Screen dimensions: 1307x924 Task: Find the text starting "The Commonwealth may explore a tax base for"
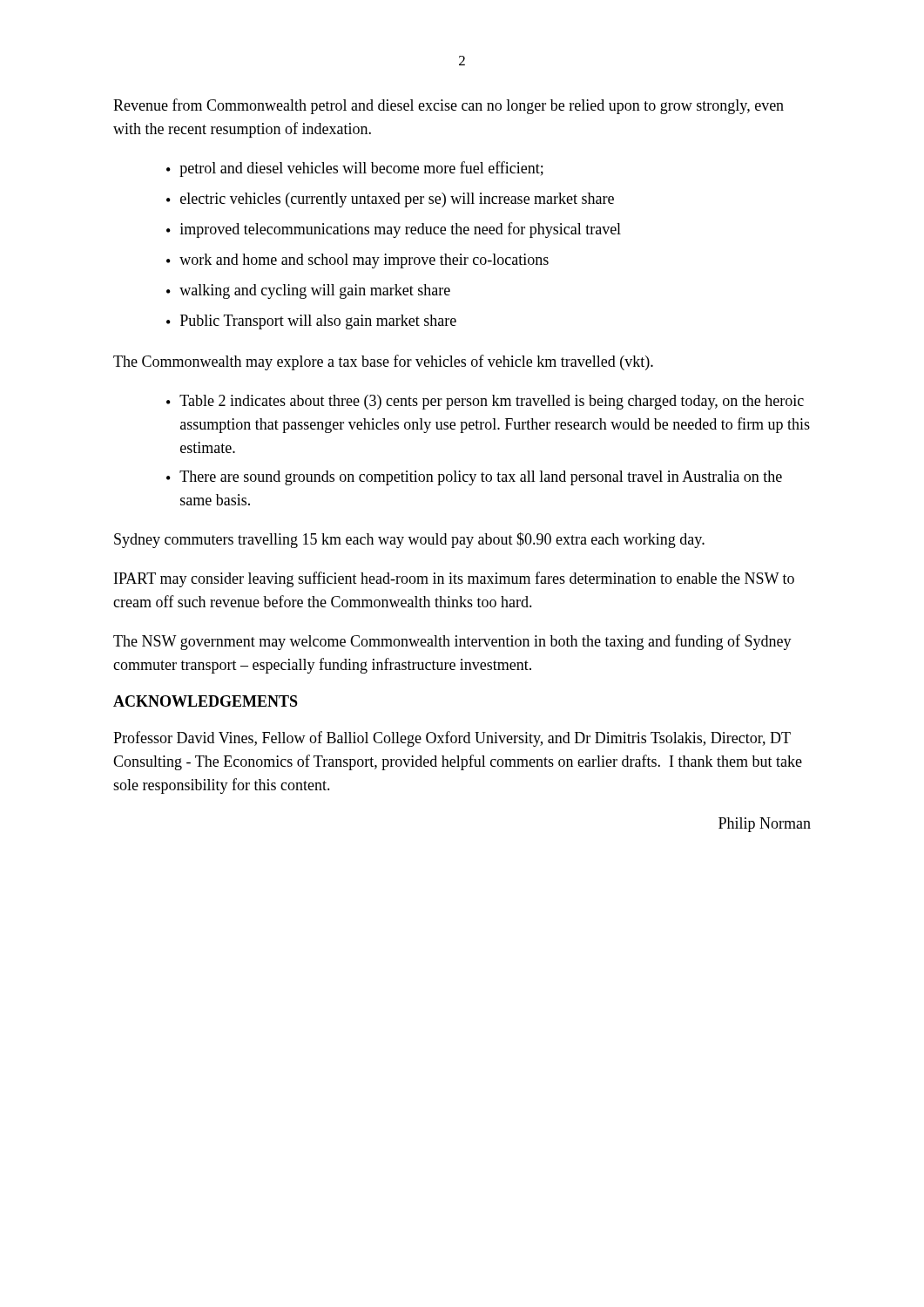(x=384, y=362)
